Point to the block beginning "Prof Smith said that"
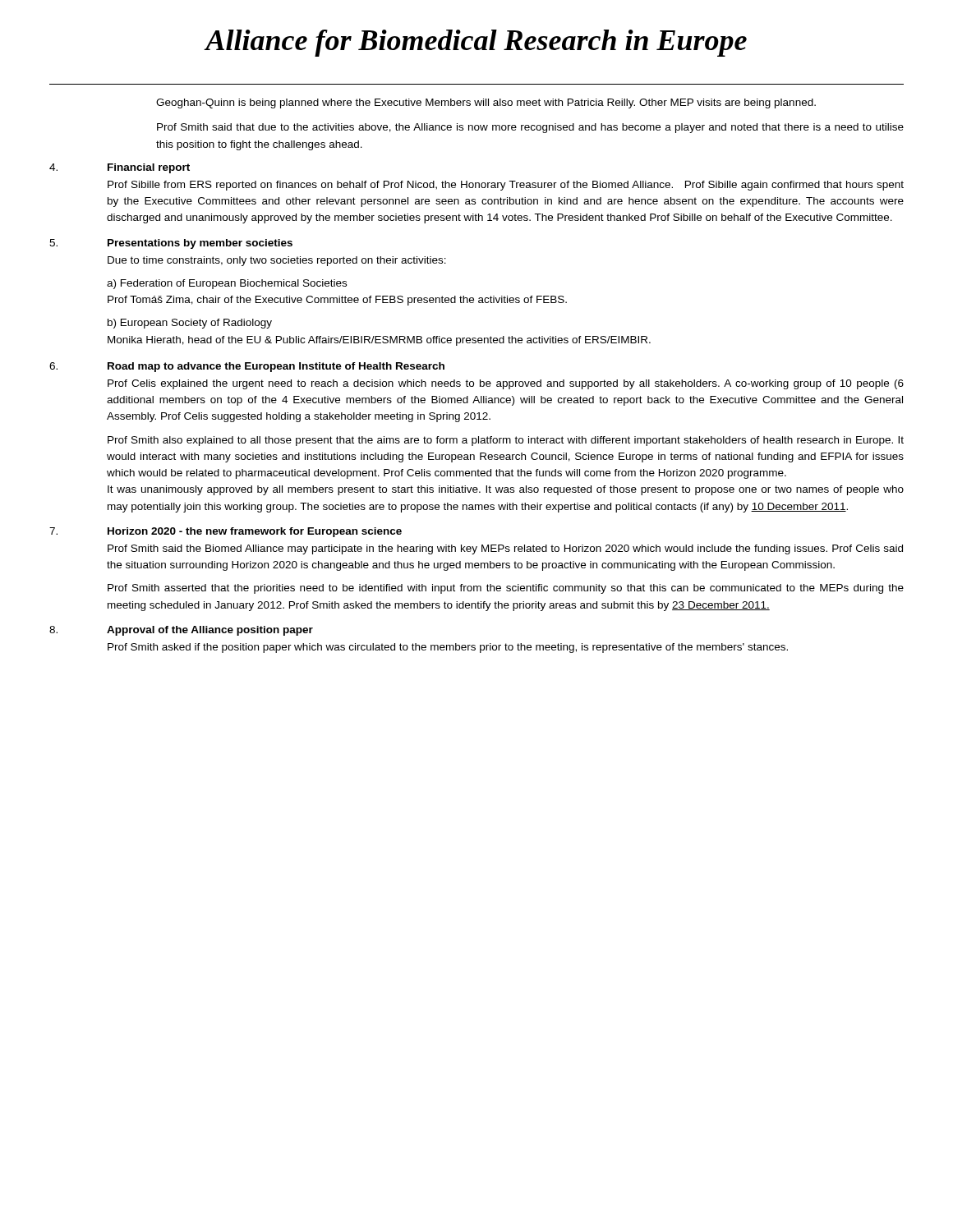Image resolution: width=953 pixels, height=1232 pixels. [x=530, y=135]
